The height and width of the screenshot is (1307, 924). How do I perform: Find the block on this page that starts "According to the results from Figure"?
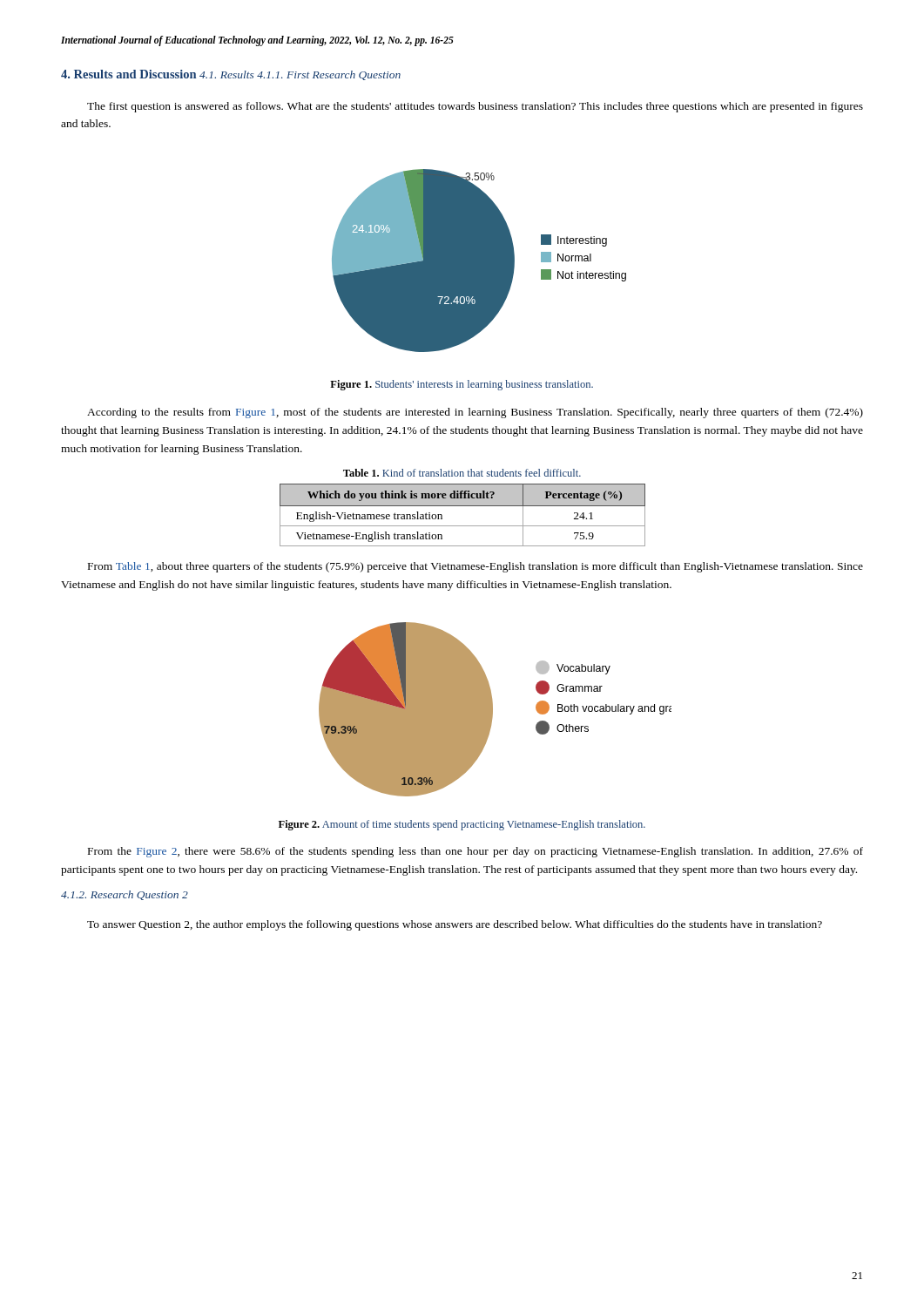point(462,431)
